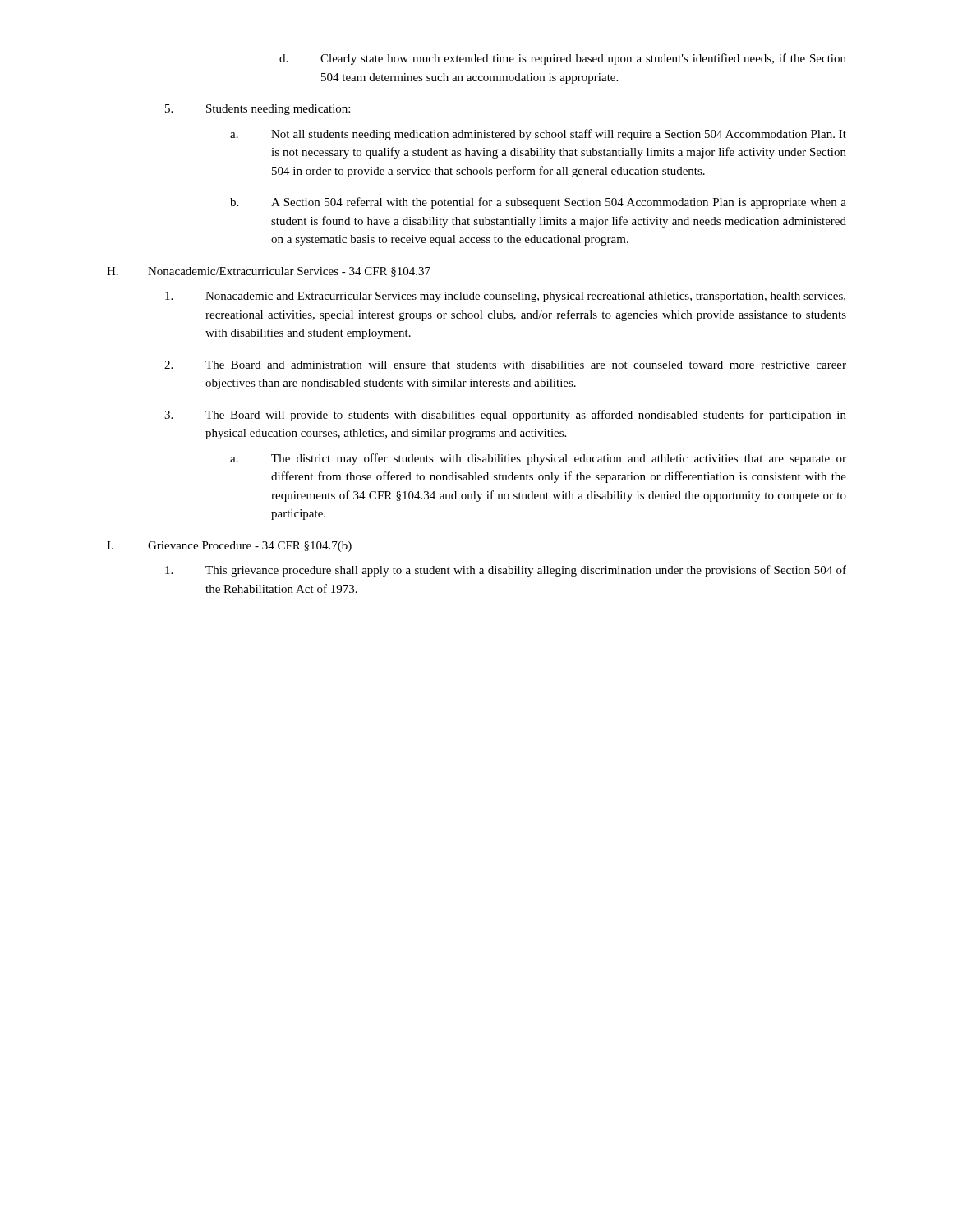
Task: Find "I. Grievance Procedure - 34 CFR §104.7(b)" on this page
Action: tap(229, 547)
